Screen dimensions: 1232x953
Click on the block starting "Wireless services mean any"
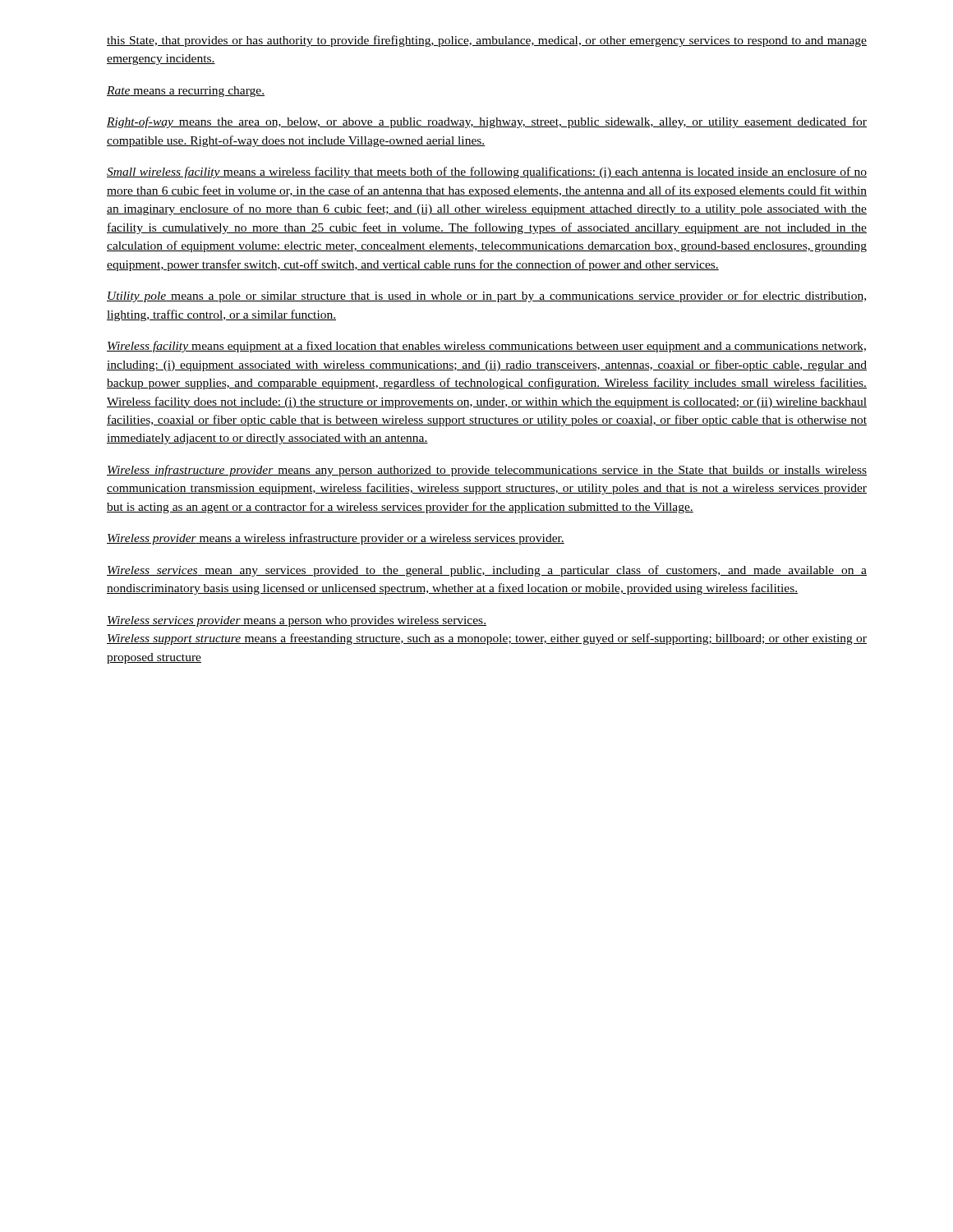pos(487,579)
